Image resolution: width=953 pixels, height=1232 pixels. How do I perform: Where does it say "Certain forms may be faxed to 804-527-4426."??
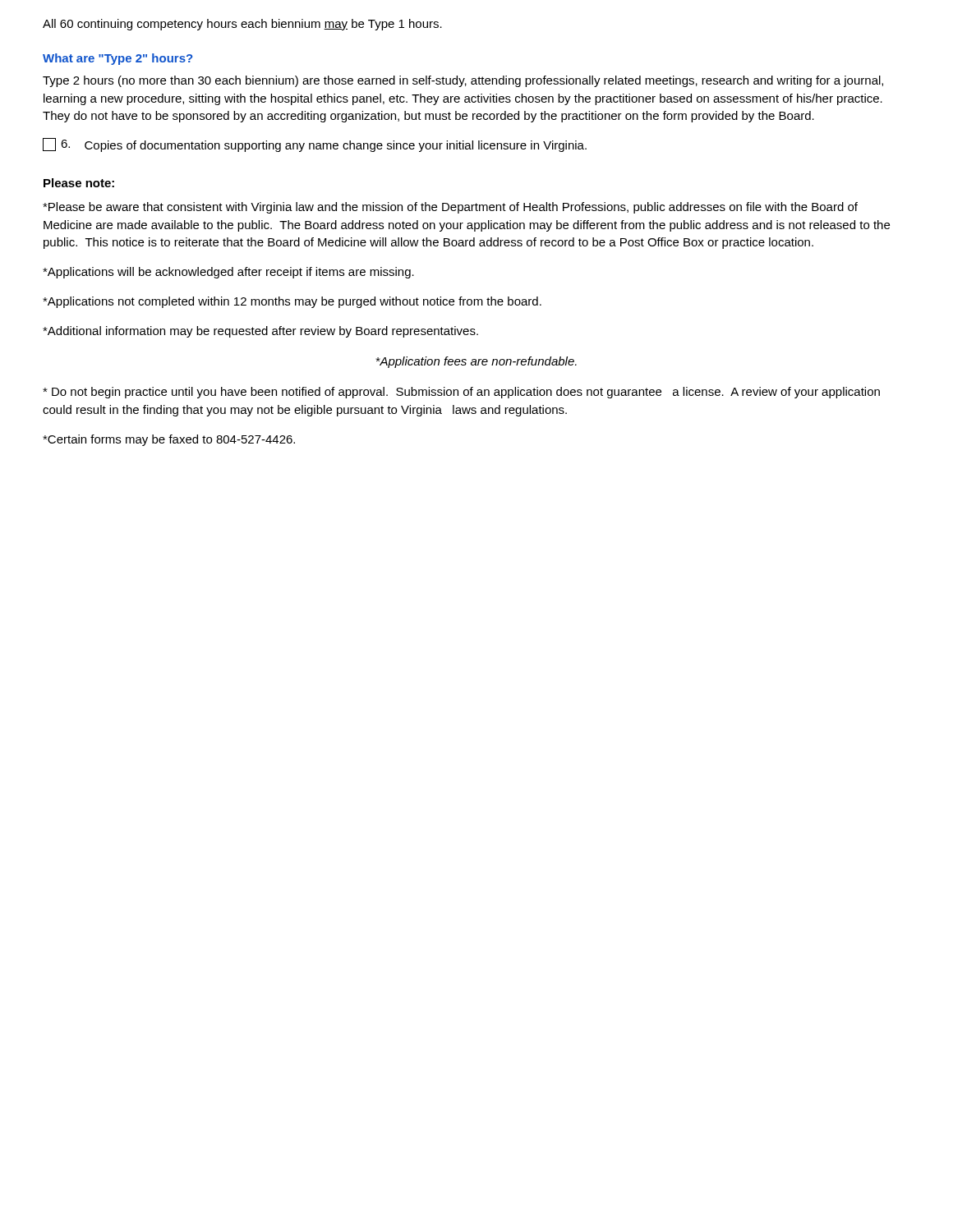[169, 439]
